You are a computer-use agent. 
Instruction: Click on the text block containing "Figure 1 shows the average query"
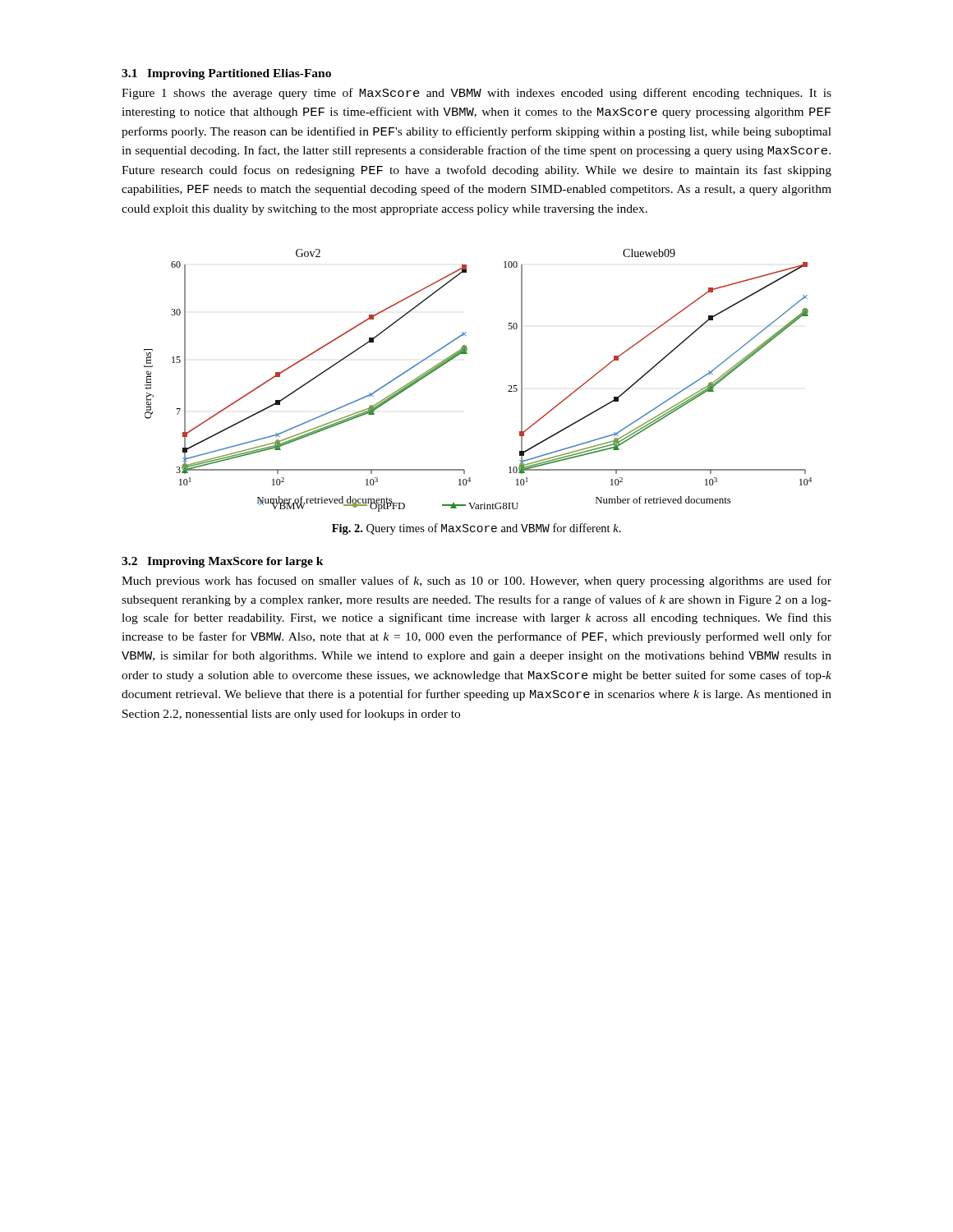point(476,150)
